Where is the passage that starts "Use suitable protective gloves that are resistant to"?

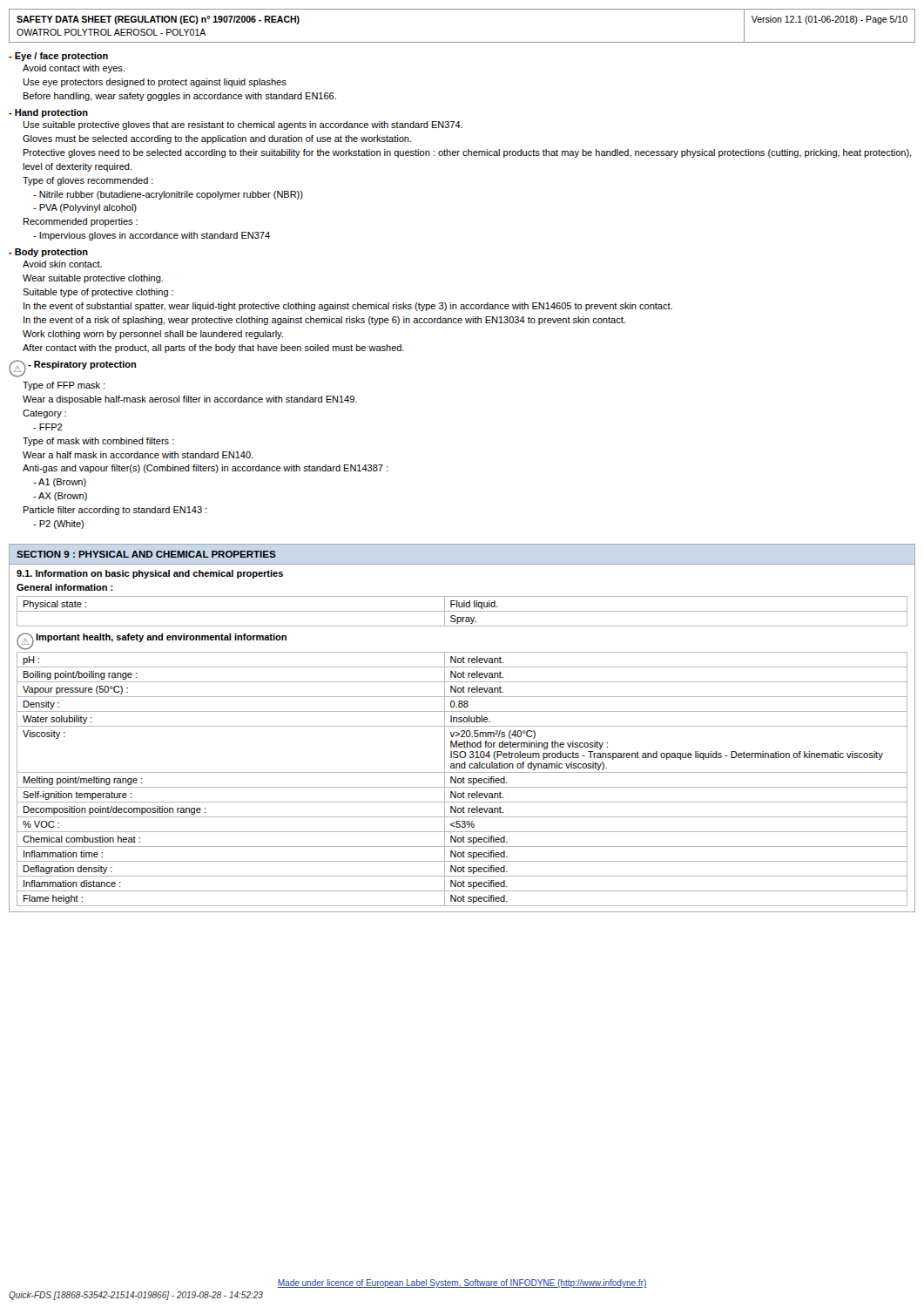(x=243, y=125)
